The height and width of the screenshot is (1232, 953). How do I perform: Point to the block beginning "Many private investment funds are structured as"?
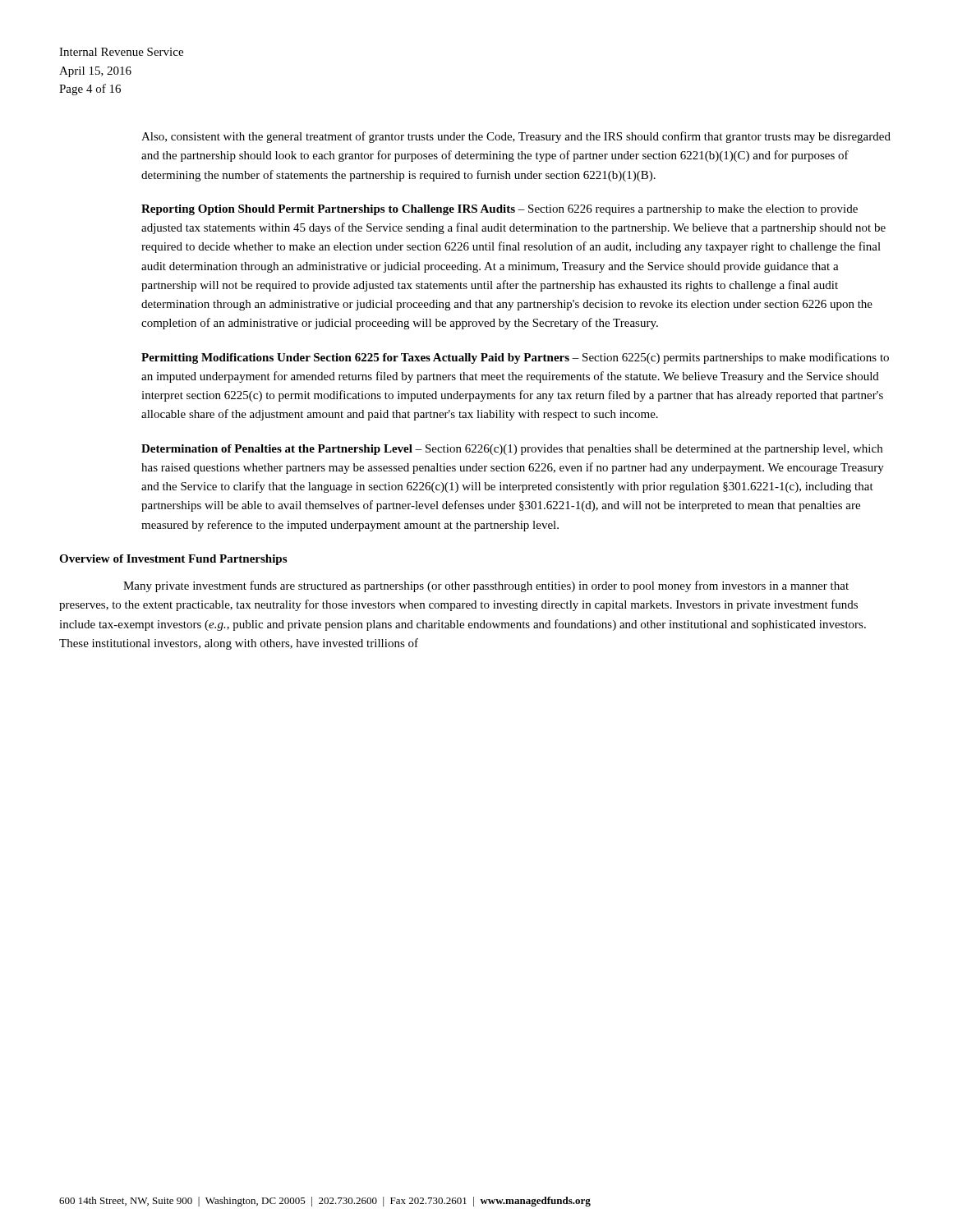[x=463, y=614]
